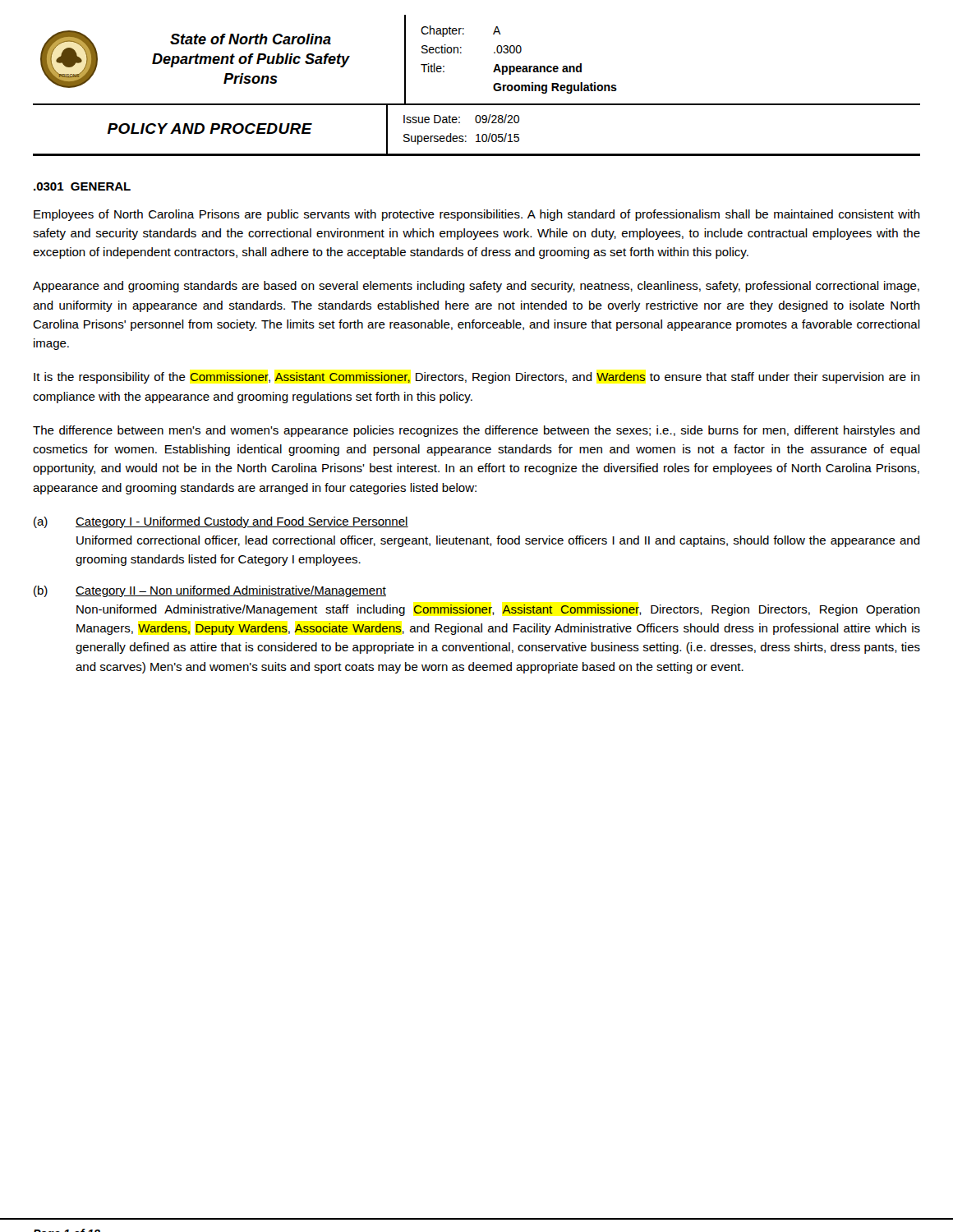Locate the block starting "Appearance and grooming standards are based on"

(476, 314)
